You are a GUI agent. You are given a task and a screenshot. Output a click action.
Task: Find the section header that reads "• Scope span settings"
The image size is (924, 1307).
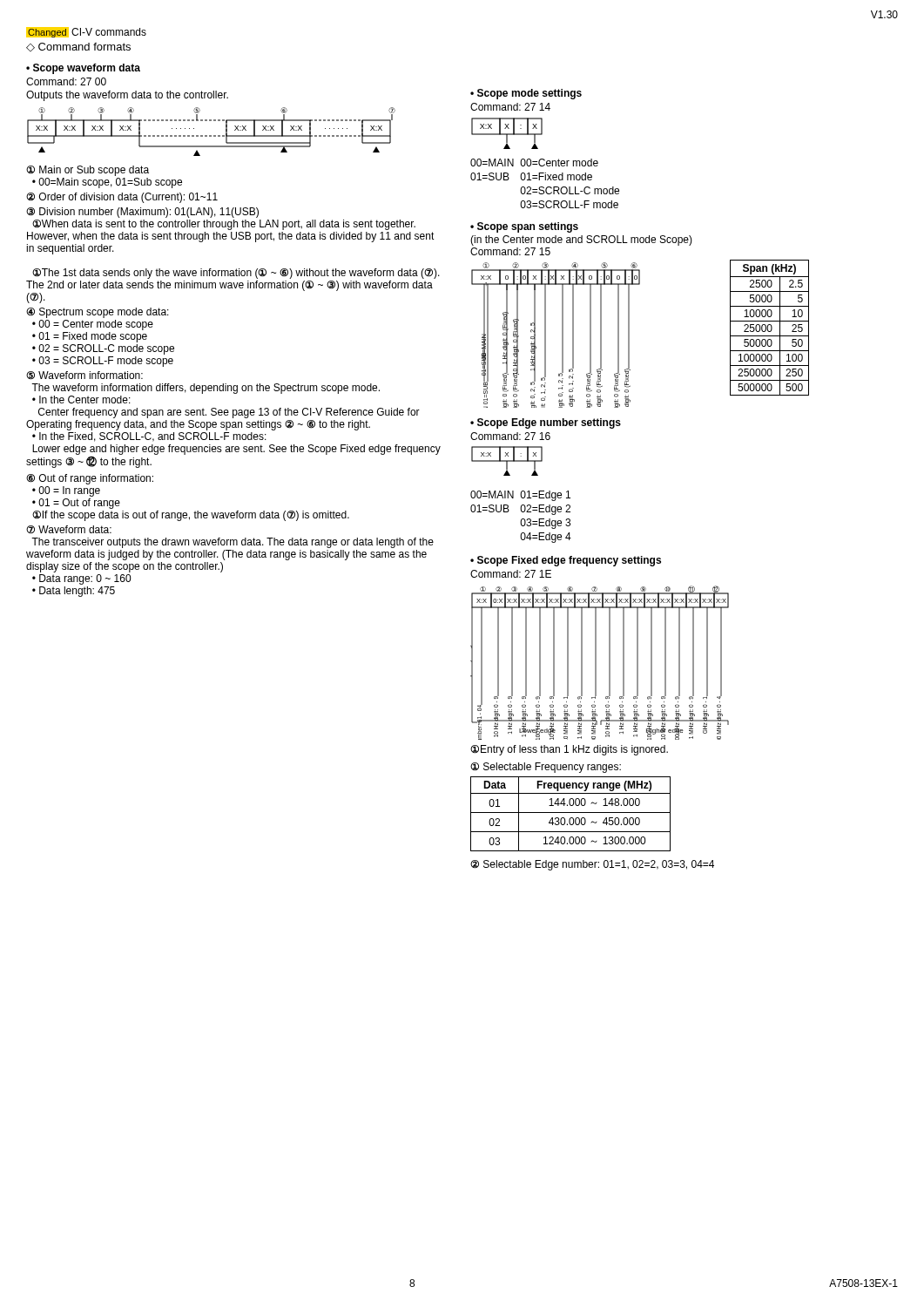coord(524,227)
